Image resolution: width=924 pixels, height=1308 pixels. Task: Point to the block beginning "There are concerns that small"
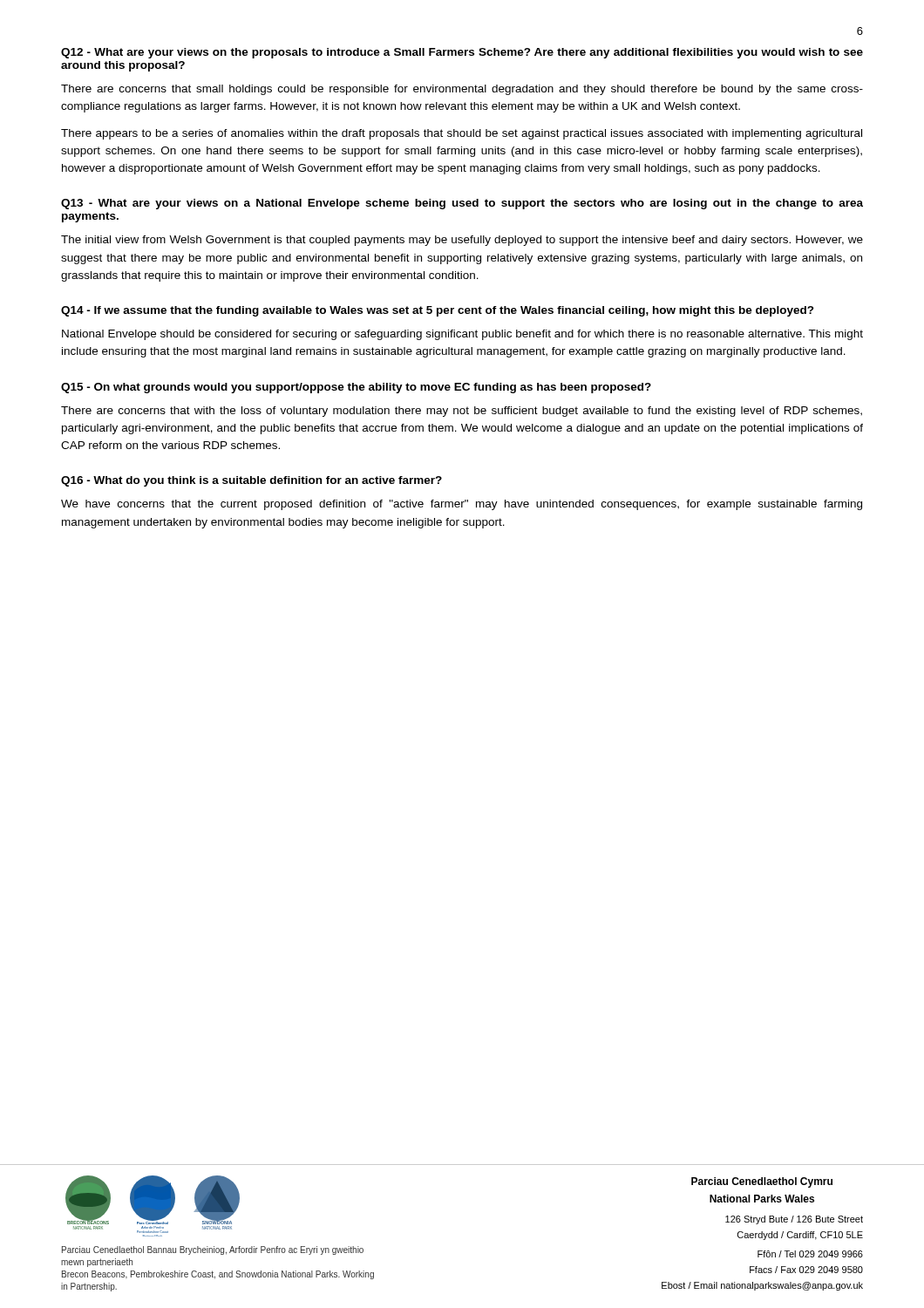point(462,97)
